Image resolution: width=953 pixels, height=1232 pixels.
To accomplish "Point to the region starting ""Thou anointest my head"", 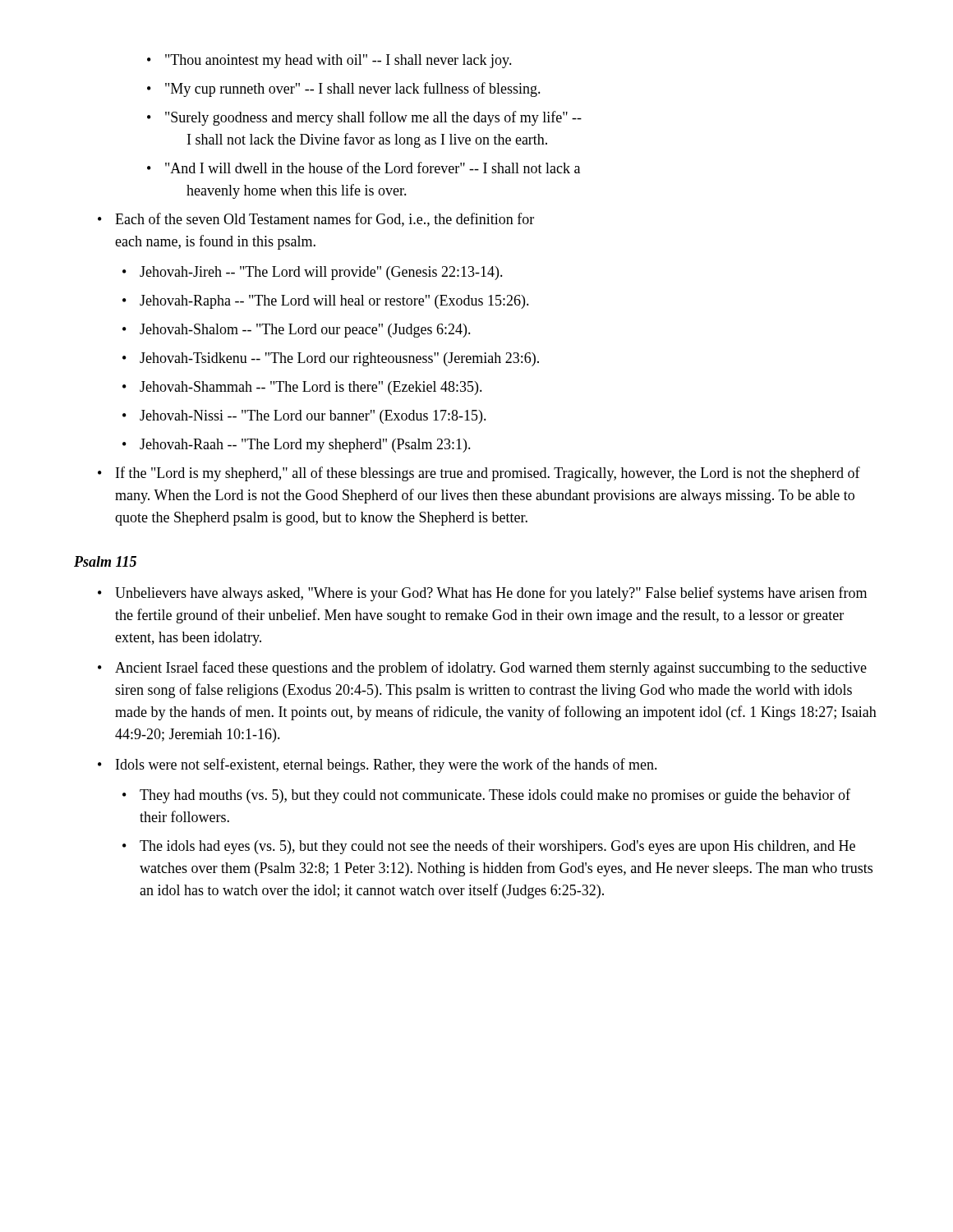I will click(338, 60).
